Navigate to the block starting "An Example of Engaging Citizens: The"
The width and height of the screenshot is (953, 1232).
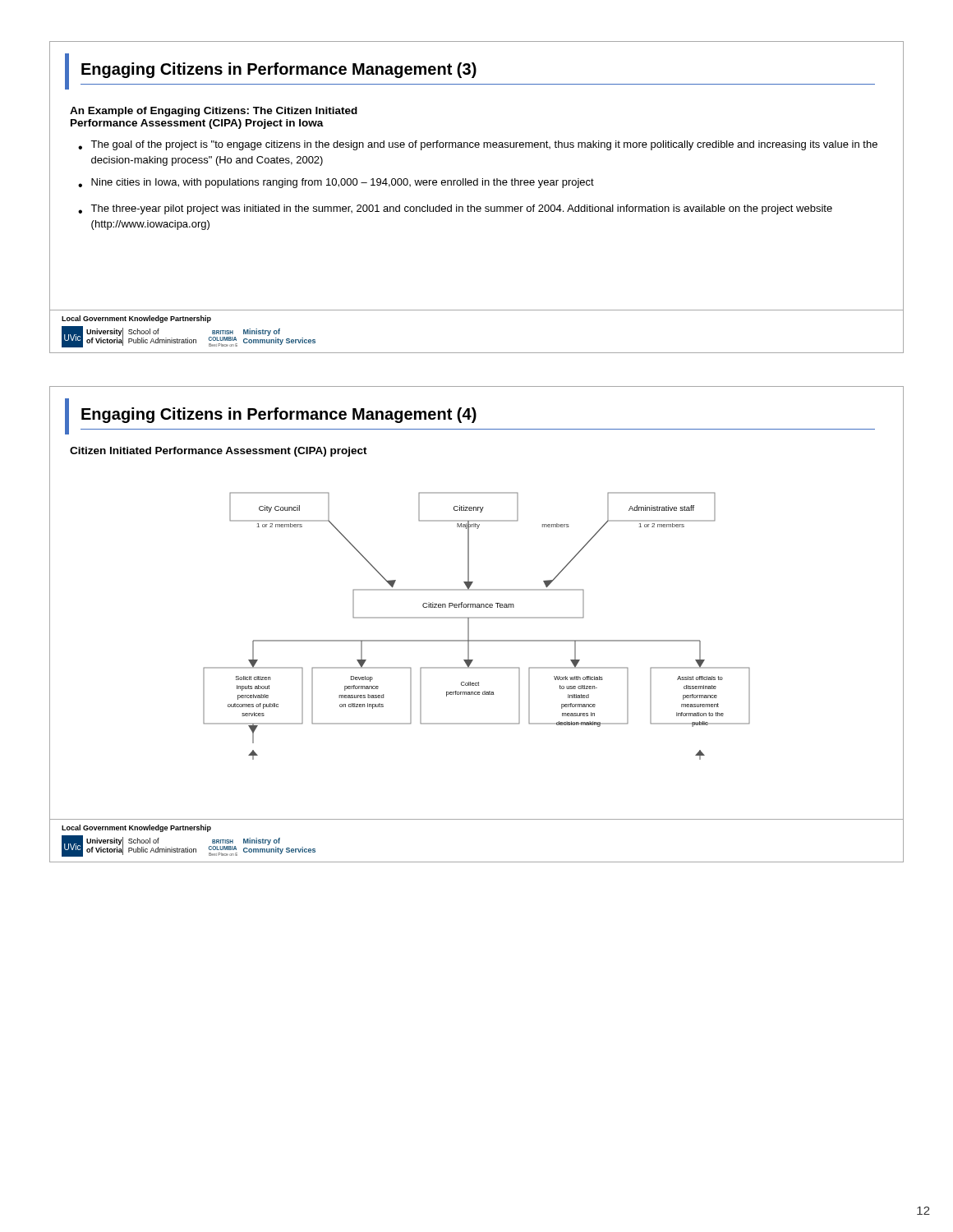click(214, 117)
